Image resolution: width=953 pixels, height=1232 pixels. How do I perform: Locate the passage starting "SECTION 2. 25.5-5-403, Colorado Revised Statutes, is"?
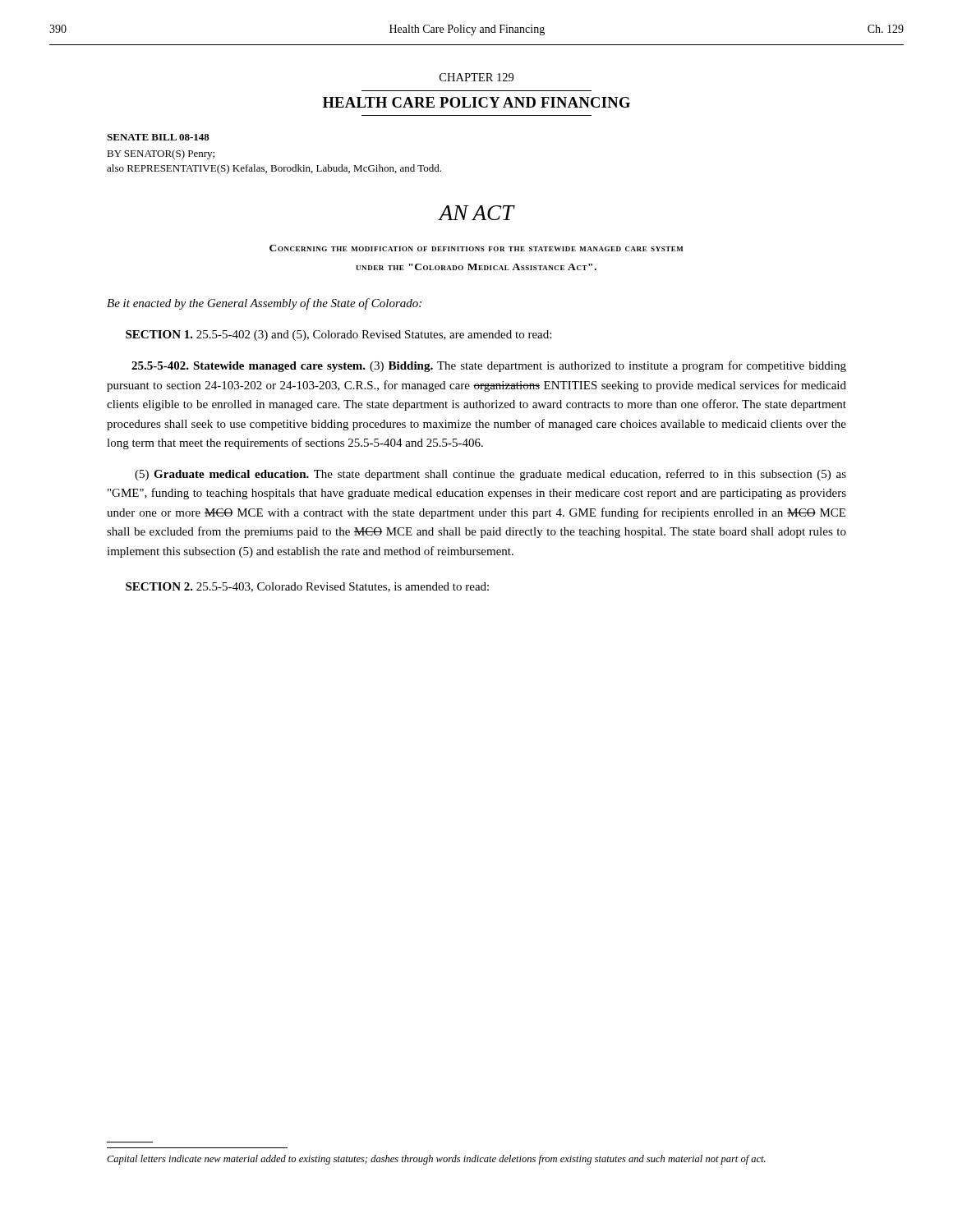[x=298, y=587]
